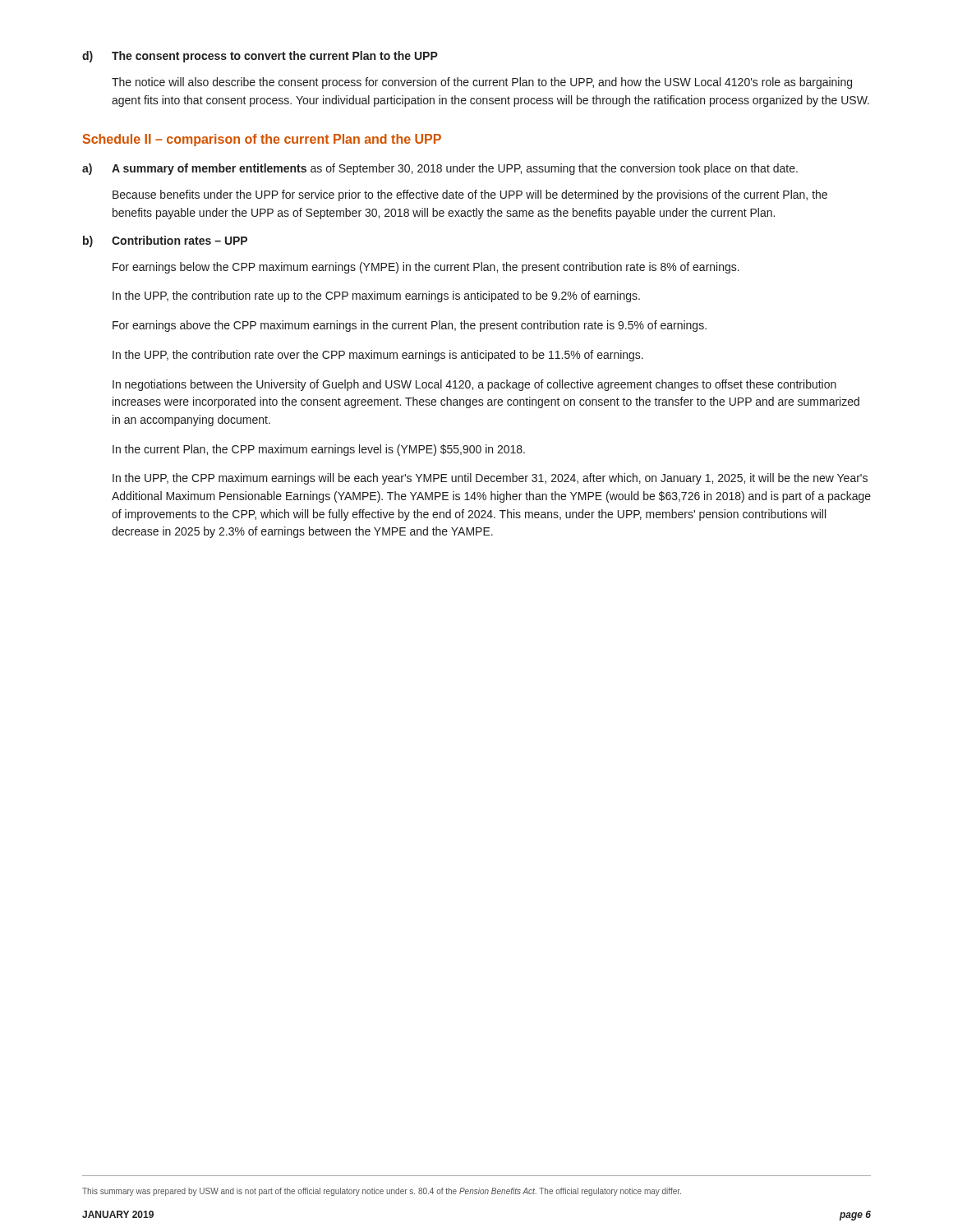Click on the element starting "In the current Plan, the CPP maximum earnings"
Image resolution: width=953 pixels, height=1232 pixels.
click(319, 449)
